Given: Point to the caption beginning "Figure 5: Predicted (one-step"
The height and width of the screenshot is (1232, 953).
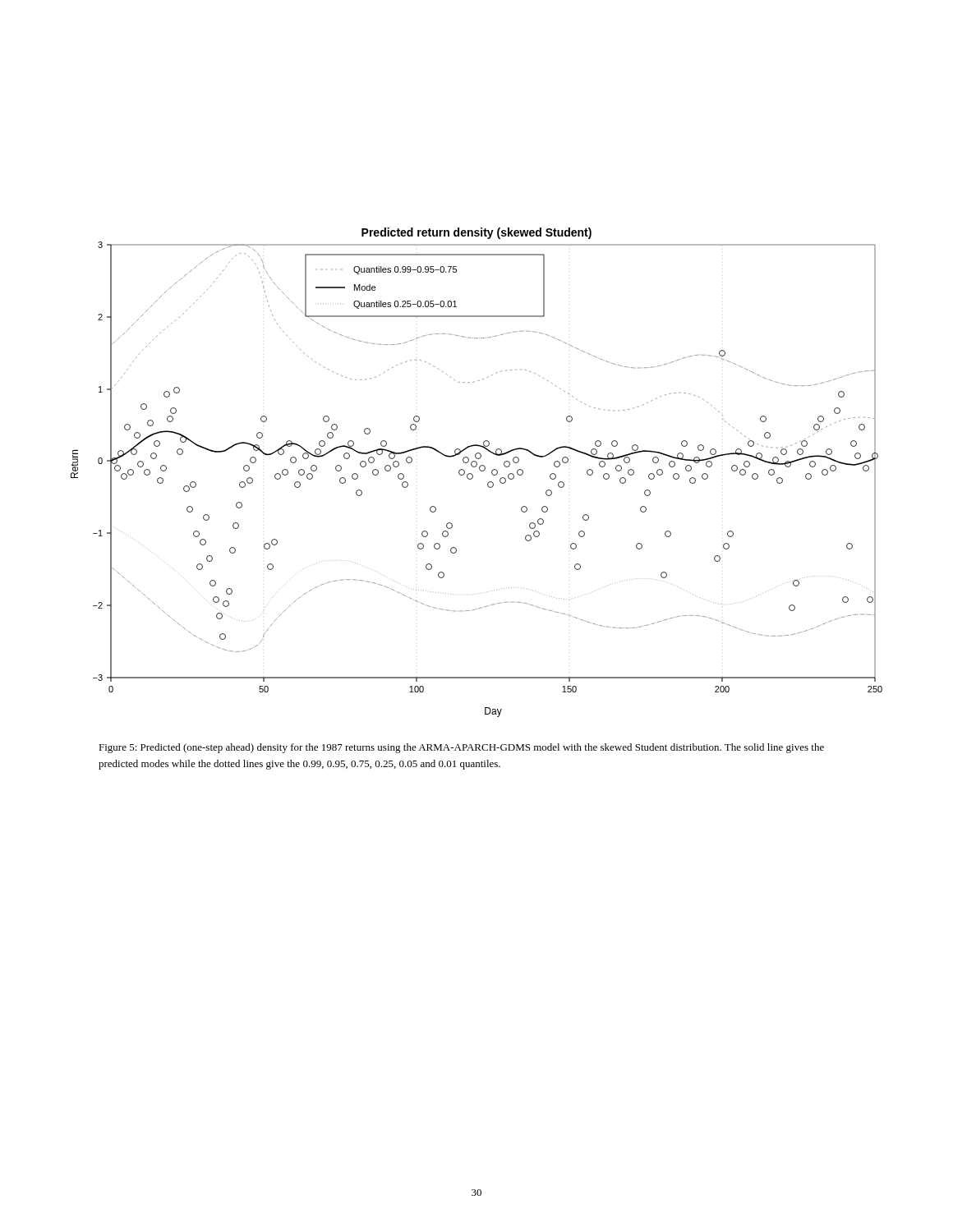Looking at the screenshot, I should (x=461, y=755).
